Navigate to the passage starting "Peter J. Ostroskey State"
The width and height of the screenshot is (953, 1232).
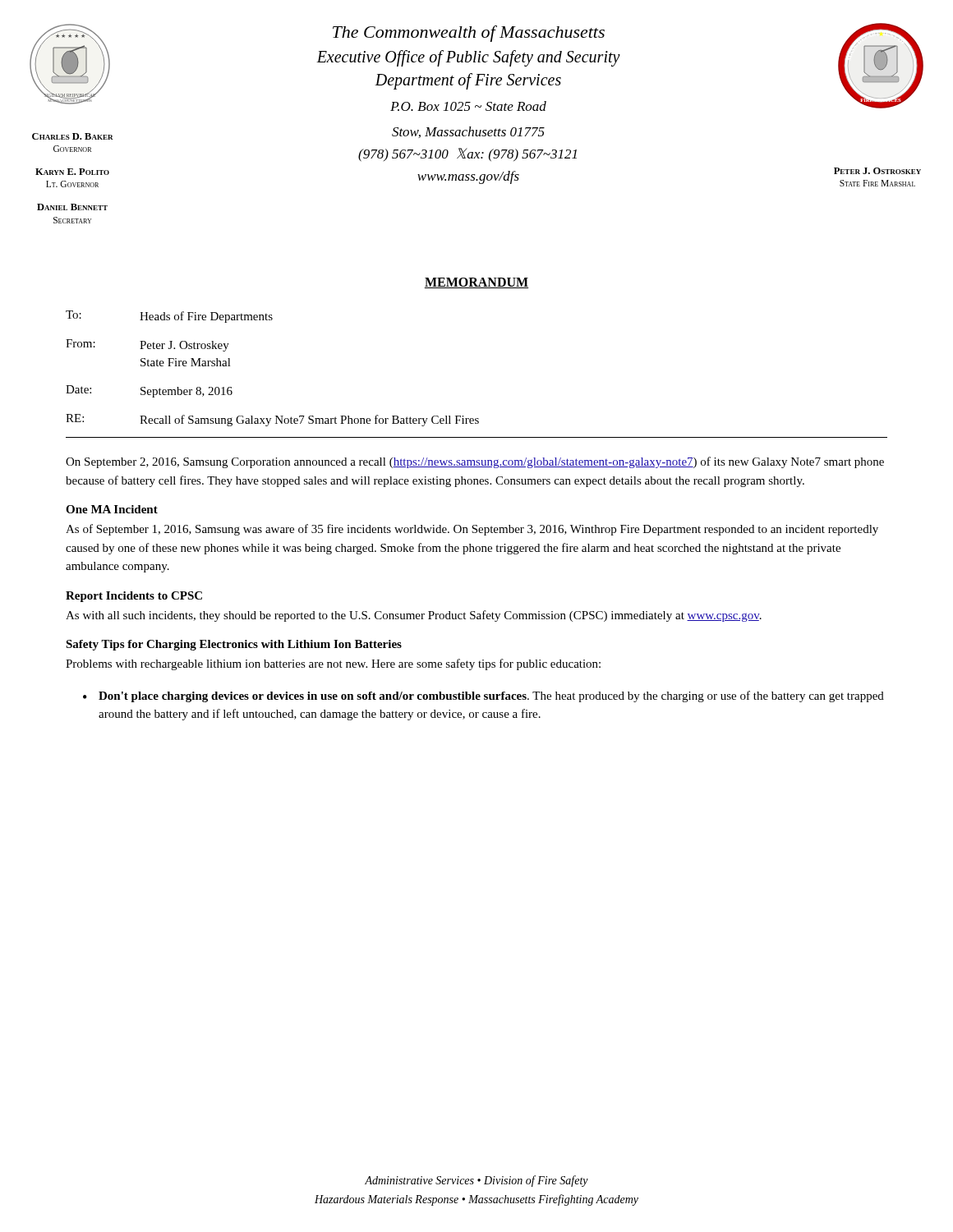(x=877, y=177)
